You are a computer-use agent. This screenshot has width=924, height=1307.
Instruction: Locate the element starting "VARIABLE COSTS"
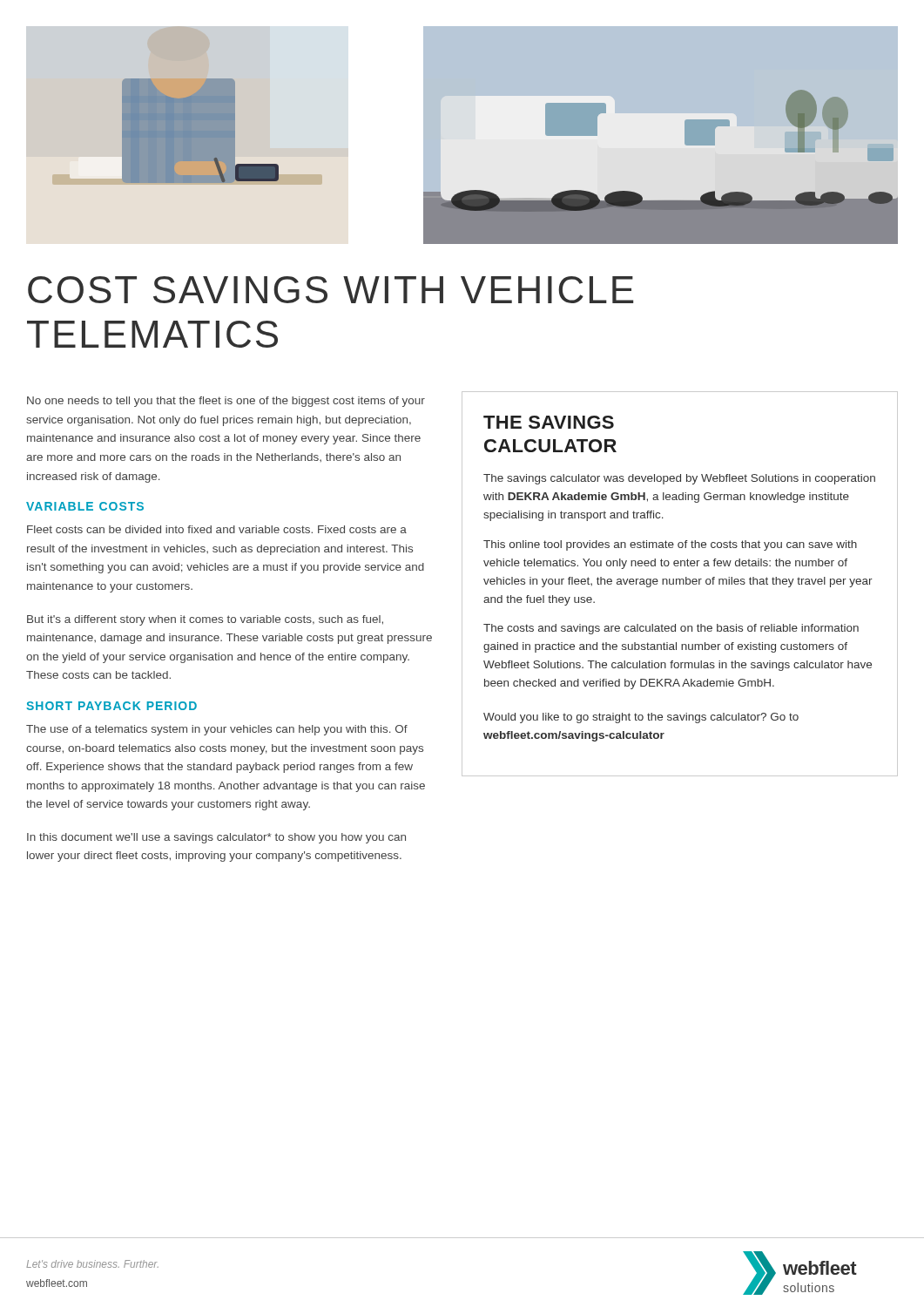pyautogui.click(x=86, y=506)
